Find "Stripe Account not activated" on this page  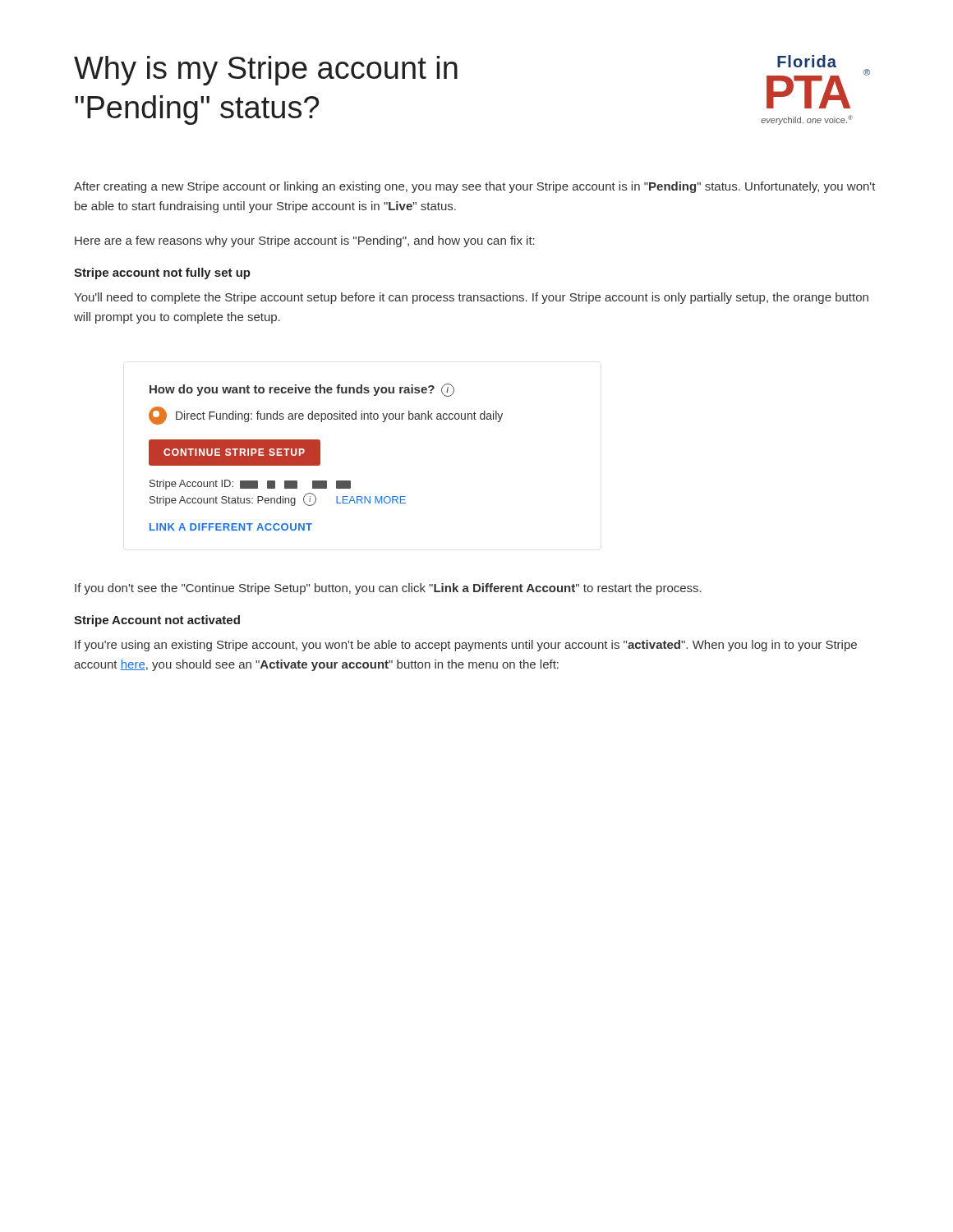(157, 620)
